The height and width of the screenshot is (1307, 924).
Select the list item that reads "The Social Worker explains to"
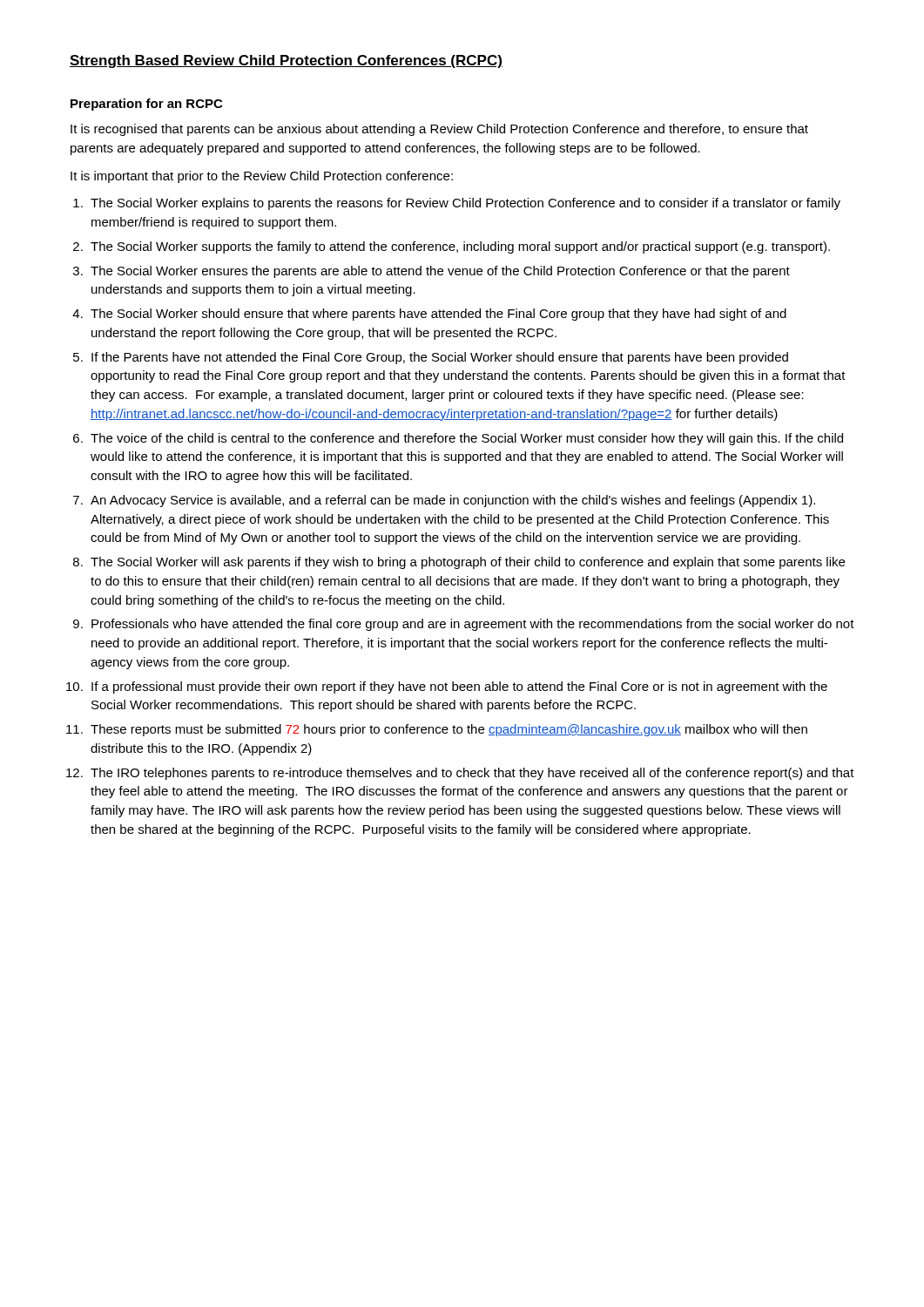[x=465, y=212]
